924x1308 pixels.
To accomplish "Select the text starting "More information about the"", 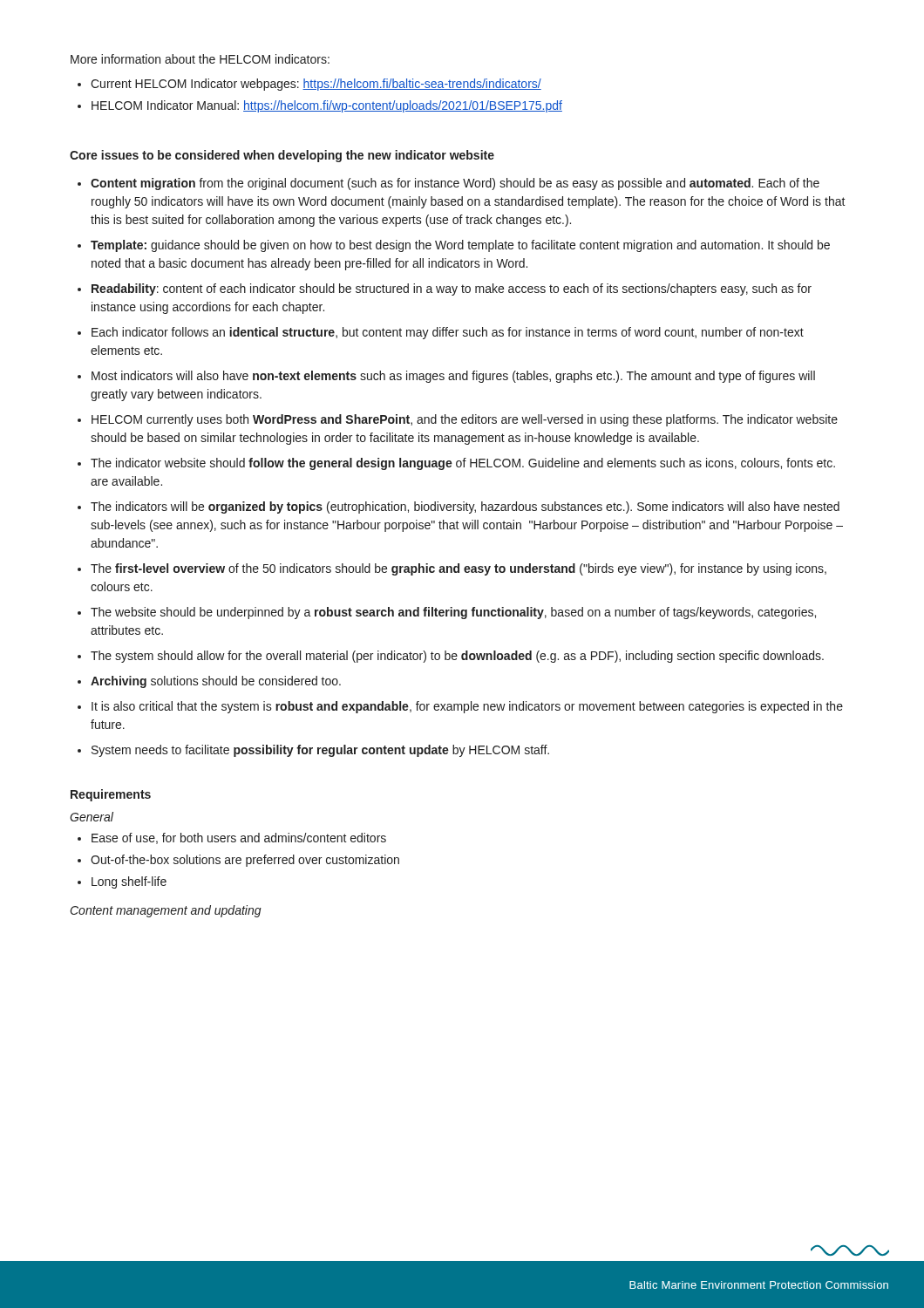I will tap(200, 59).
